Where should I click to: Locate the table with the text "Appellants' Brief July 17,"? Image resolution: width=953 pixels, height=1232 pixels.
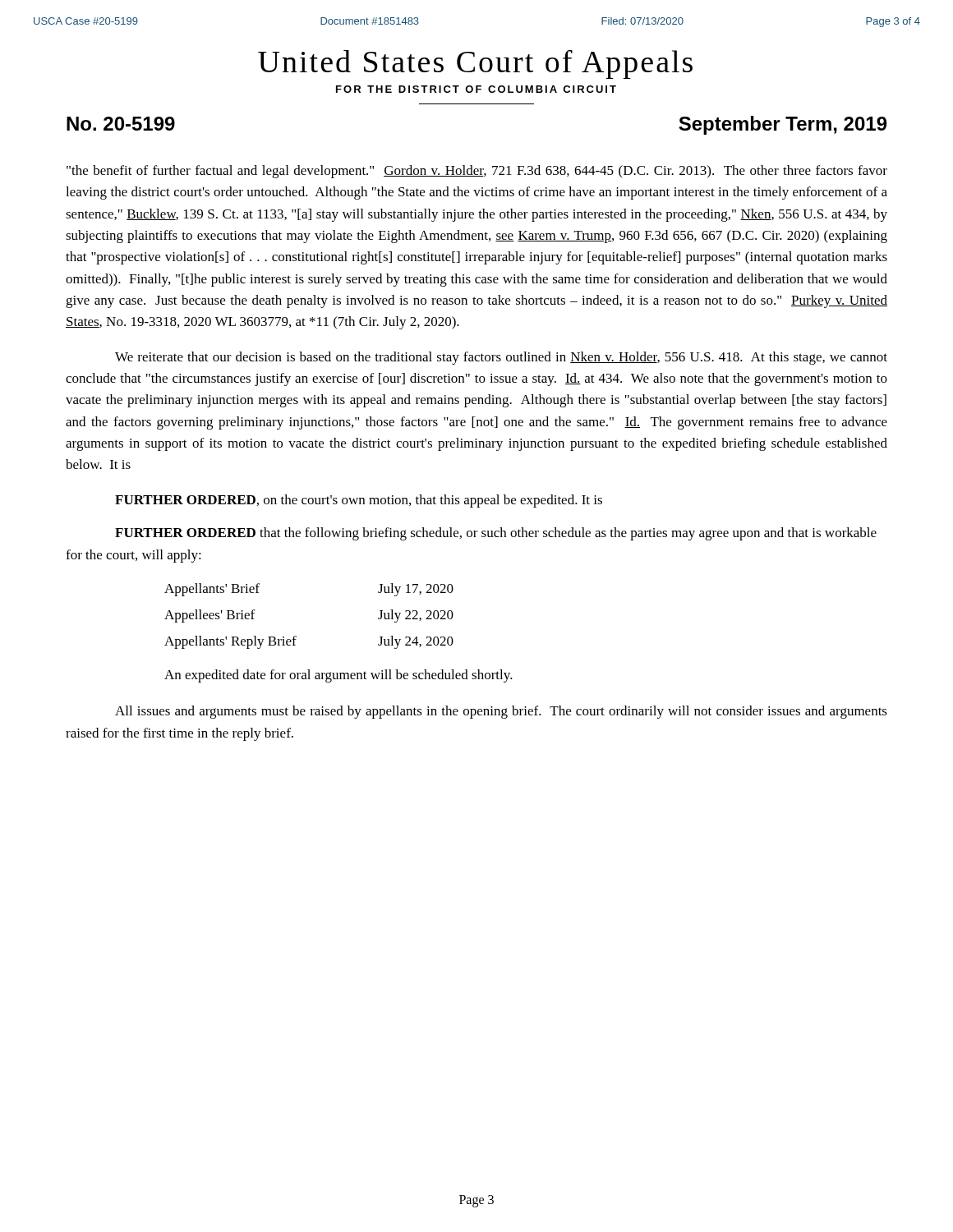(476, 615)
